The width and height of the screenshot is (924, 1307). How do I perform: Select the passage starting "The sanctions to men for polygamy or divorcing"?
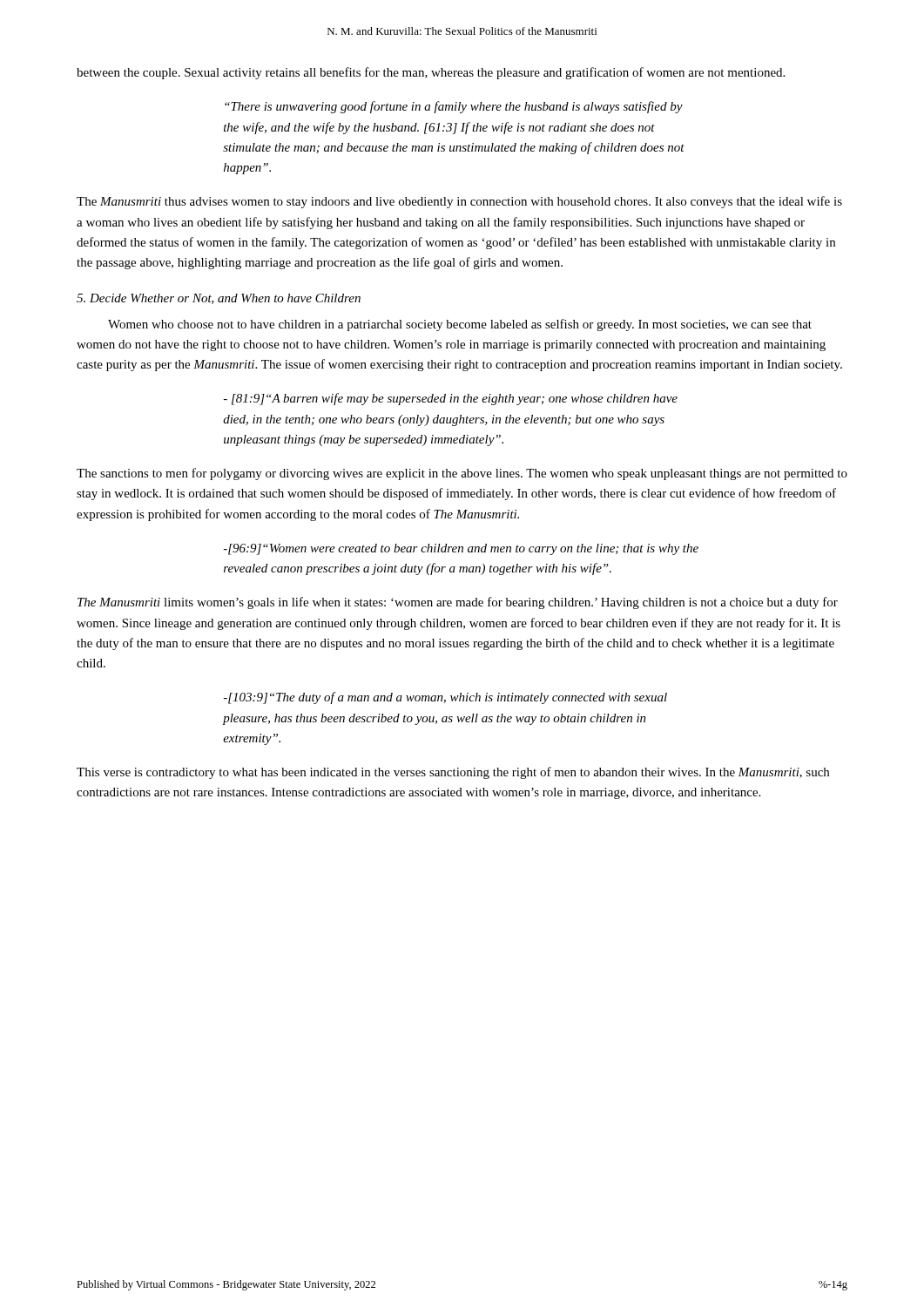pos(462,493)
